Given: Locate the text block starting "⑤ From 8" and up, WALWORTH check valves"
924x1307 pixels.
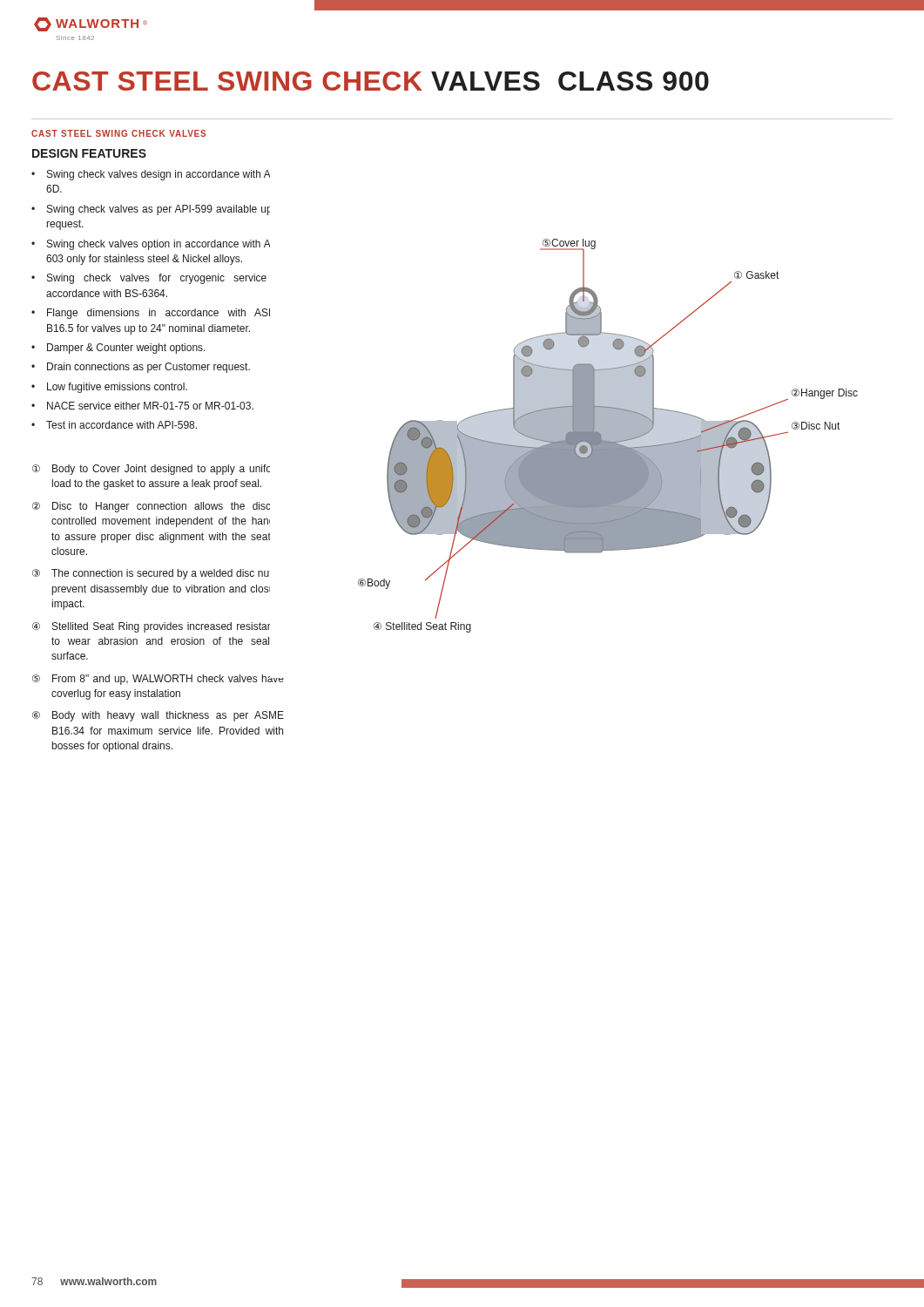Looking at the screenshot, I should [x=158, y=687].
